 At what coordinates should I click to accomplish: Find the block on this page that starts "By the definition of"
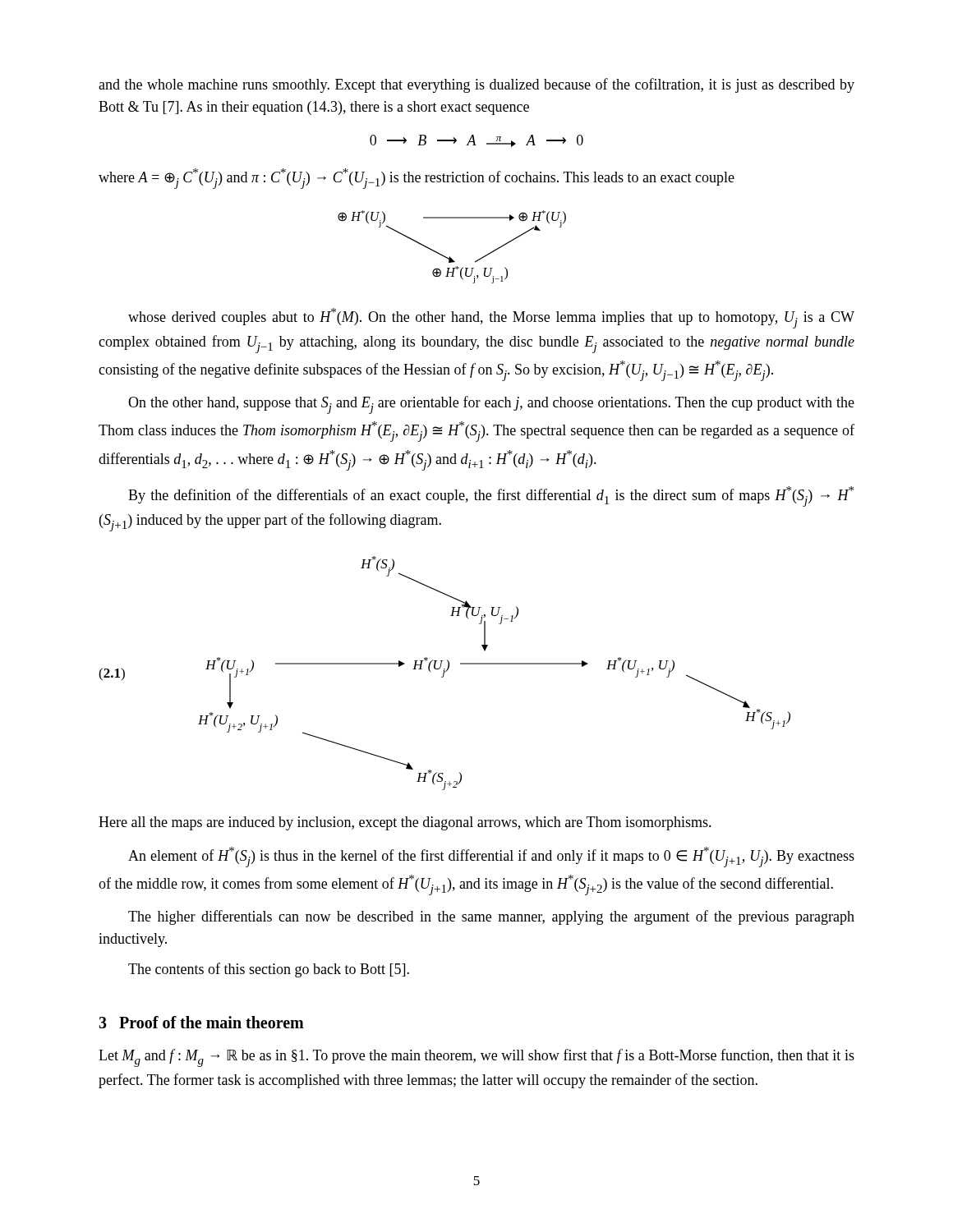[x=476, y=507]
